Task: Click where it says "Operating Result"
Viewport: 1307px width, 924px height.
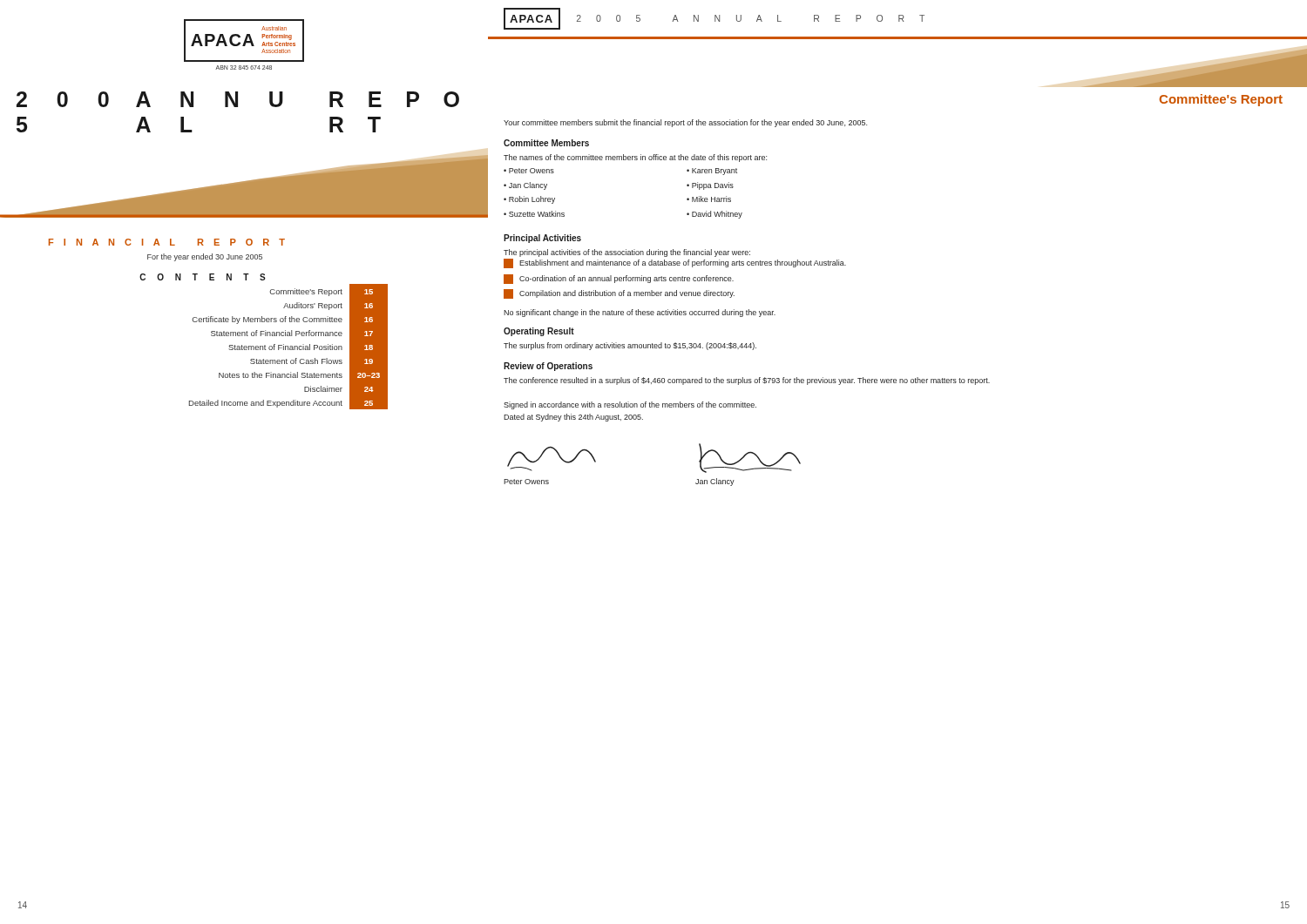Action: [539, 331]
